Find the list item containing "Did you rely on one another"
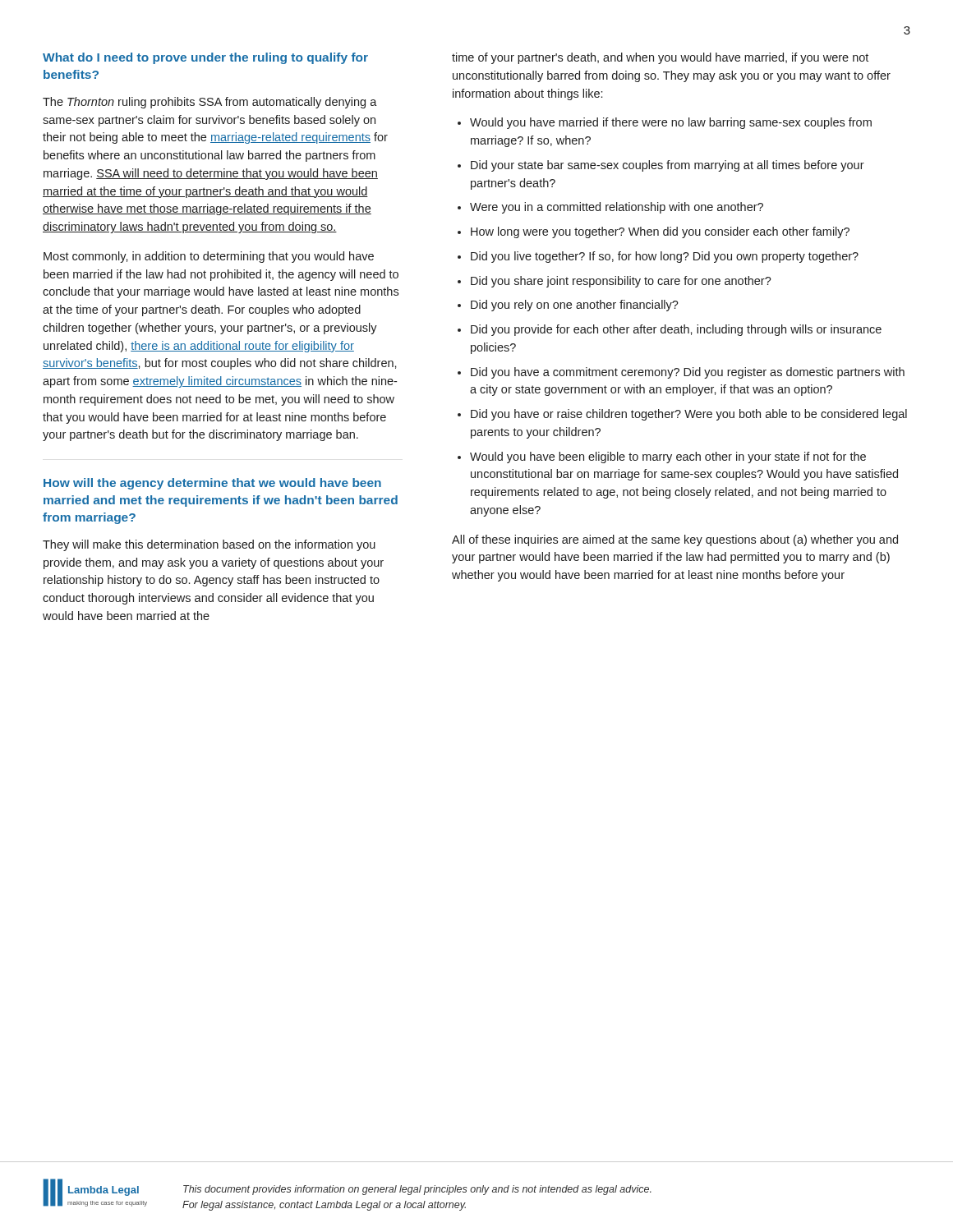 574,305
